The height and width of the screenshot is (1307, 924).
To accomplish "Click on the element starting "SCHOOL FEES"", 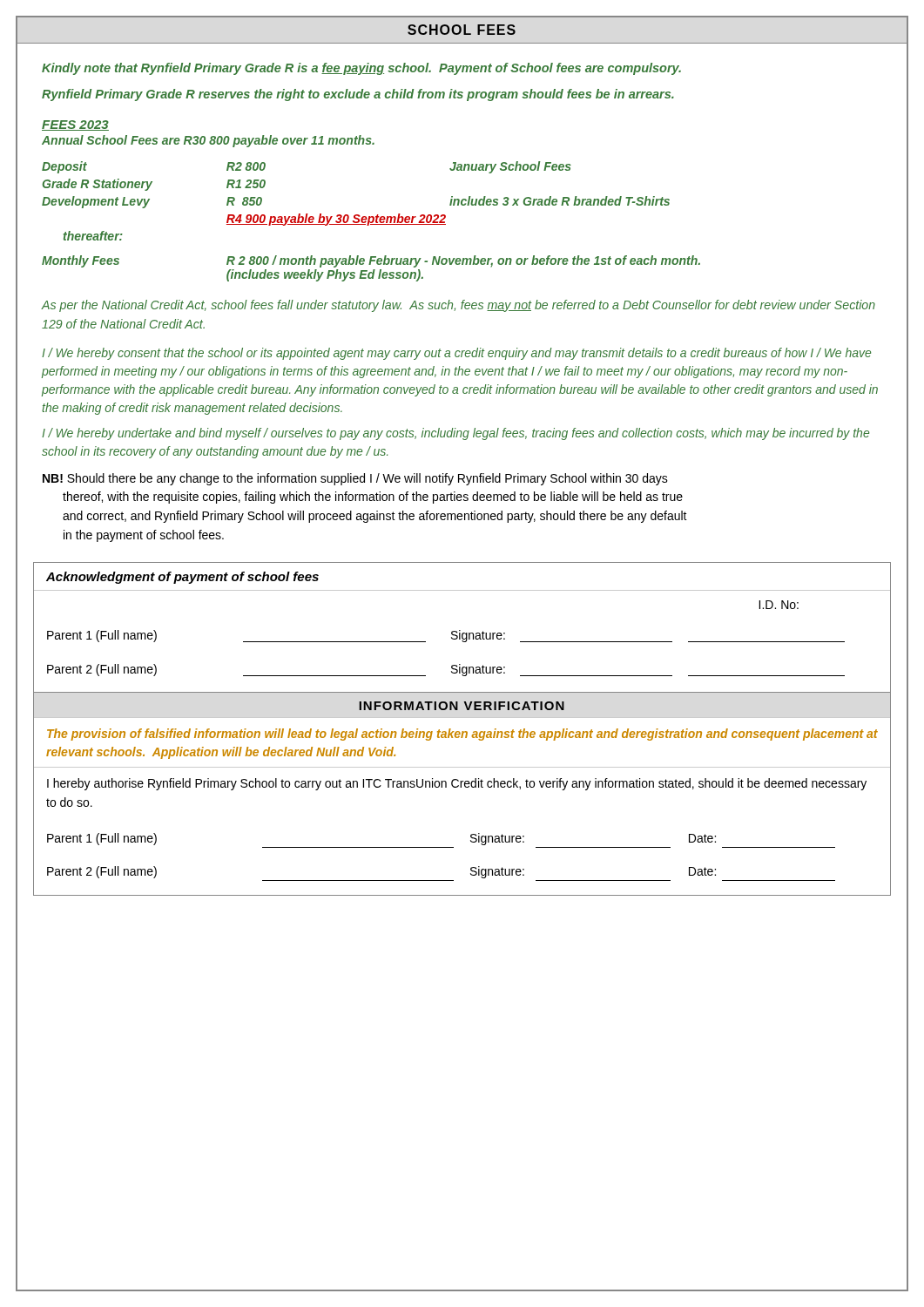I will pyautogui.click(x=462, y=30).
